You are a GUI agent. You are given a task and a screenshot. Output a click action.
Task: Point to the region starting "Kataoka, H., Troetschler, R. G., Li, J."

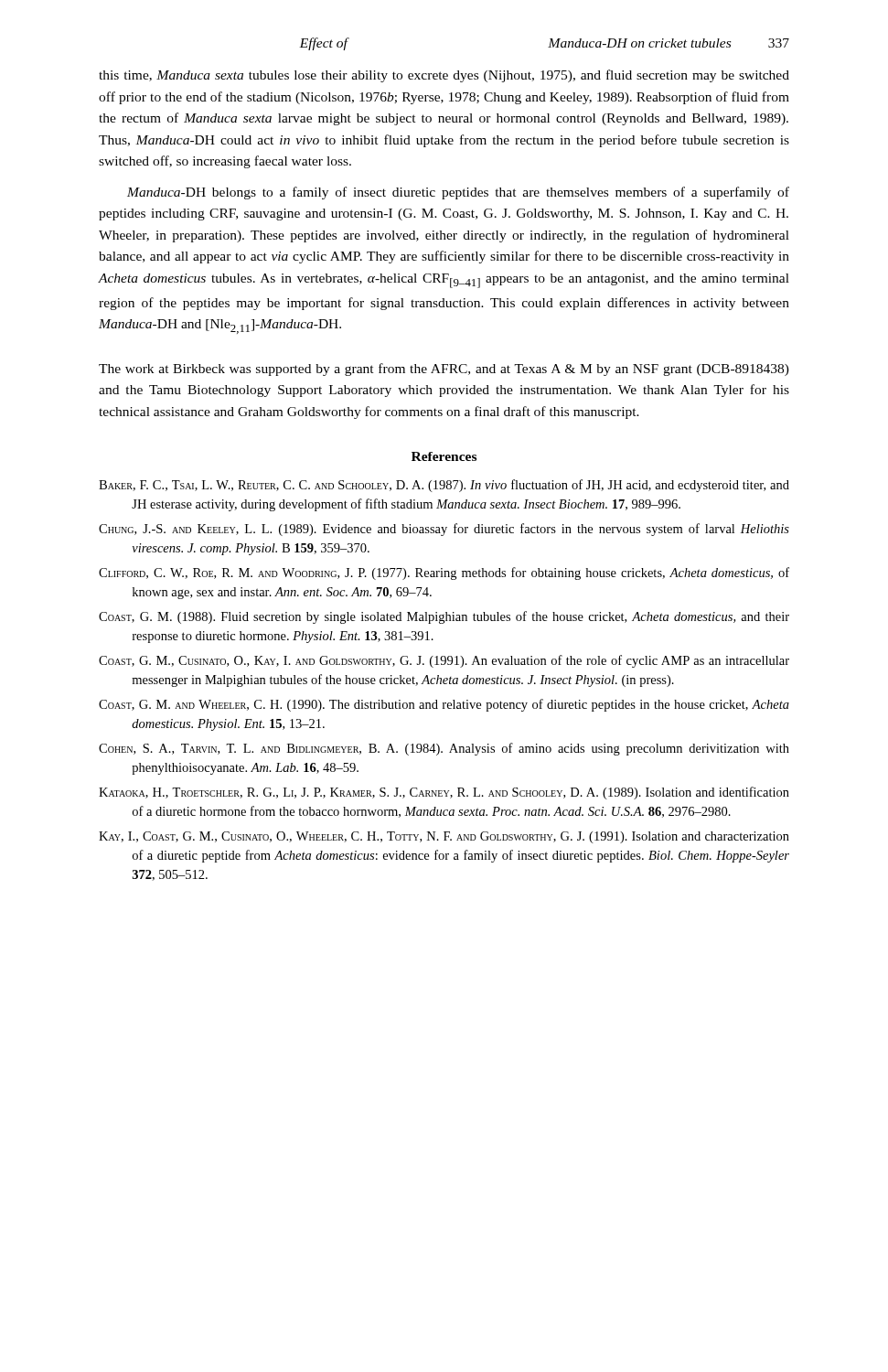444,802
